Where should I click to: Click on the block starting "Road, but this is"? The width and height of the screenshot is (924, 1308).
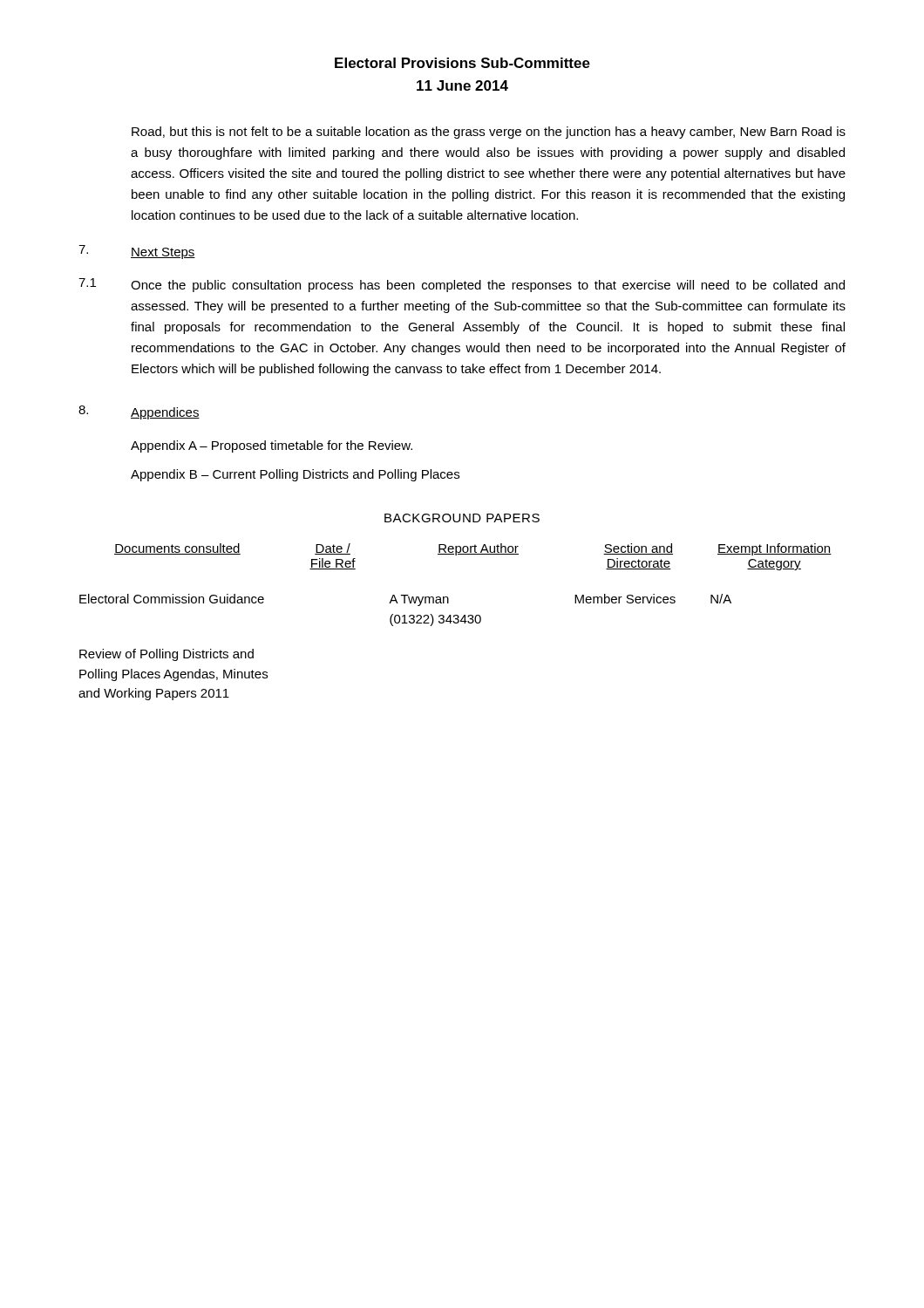(488, 173)
